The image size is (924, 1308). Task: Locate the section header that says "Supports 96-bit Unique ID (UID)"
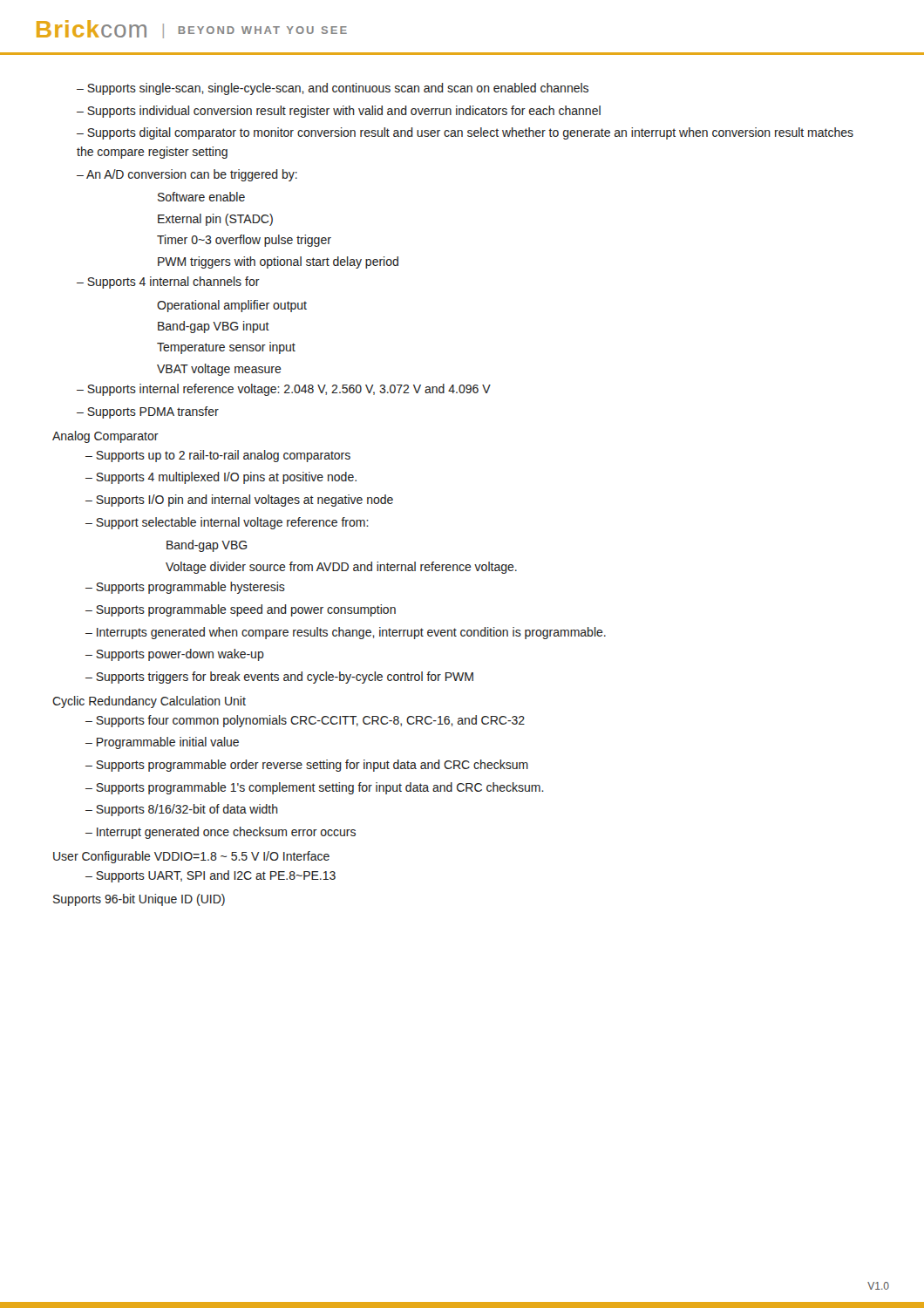pyautogui.click(x=139, y=899)
